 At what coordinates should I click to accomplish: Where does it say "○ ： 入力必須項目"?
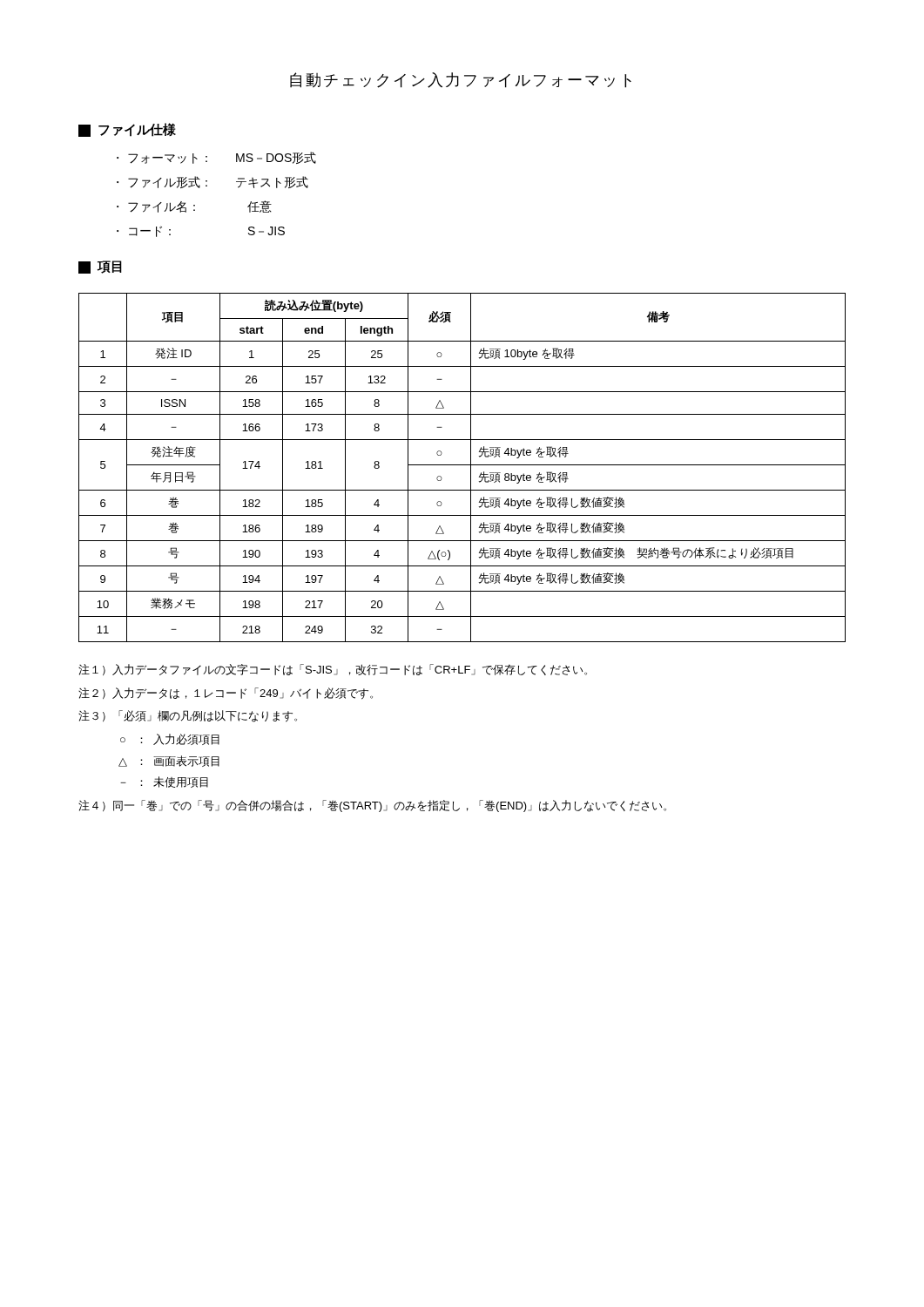coord(170,739)
